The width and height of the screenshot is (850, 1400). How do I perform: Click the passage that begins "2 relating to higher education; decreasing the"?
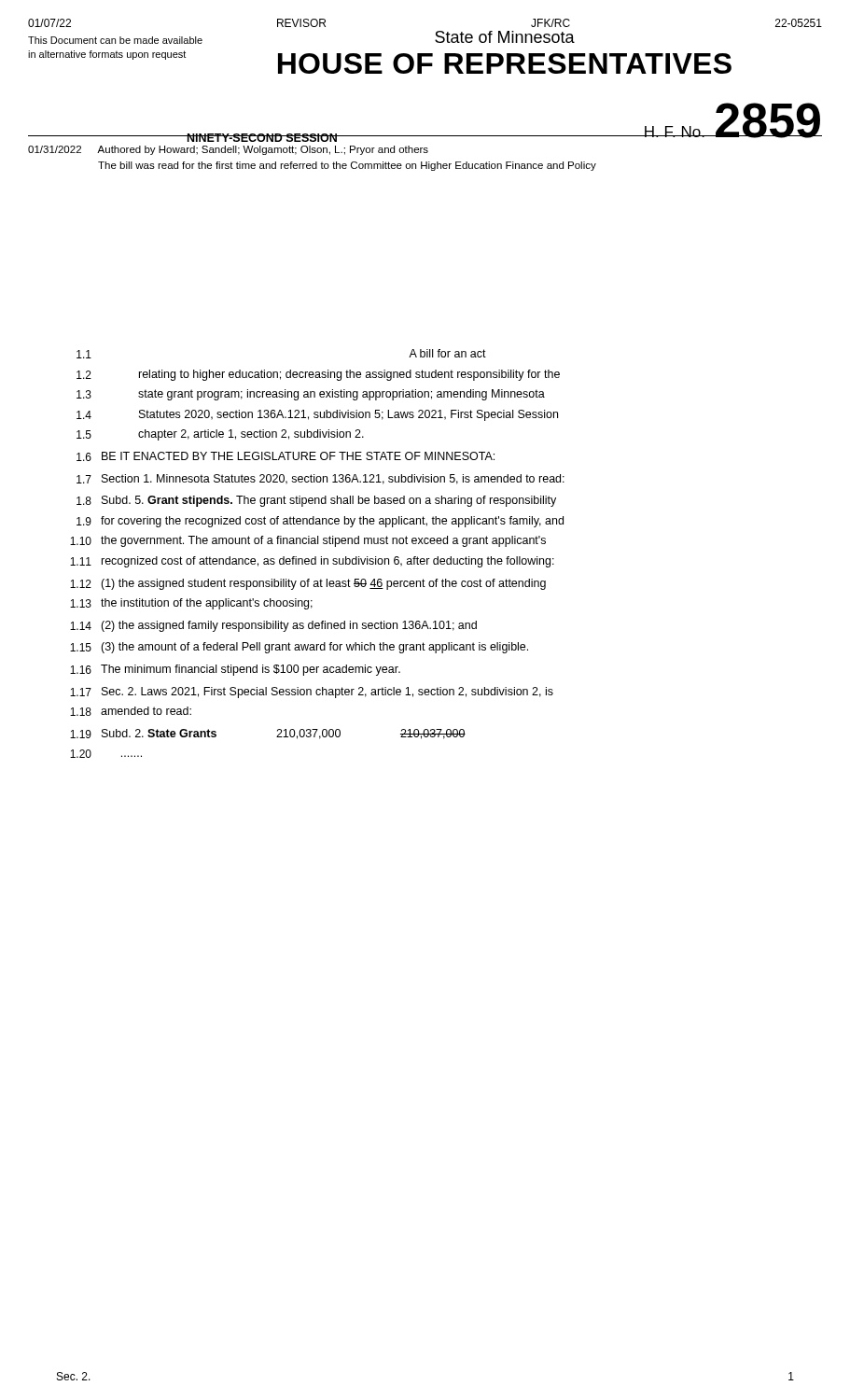(425, 375)
